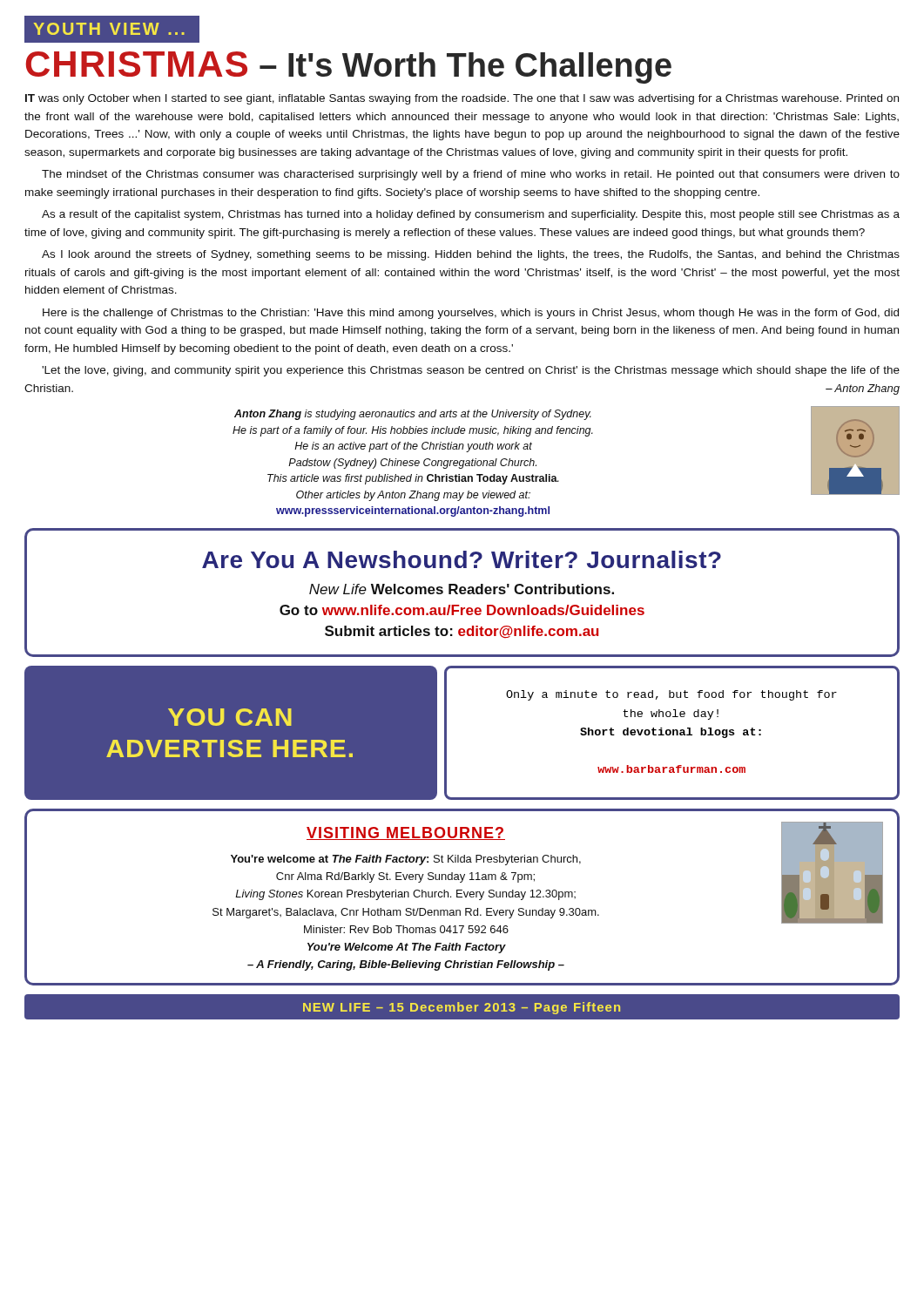
Task: Find the text block containing "Anton Zhang is"
Action: click(x=462, y=463)
